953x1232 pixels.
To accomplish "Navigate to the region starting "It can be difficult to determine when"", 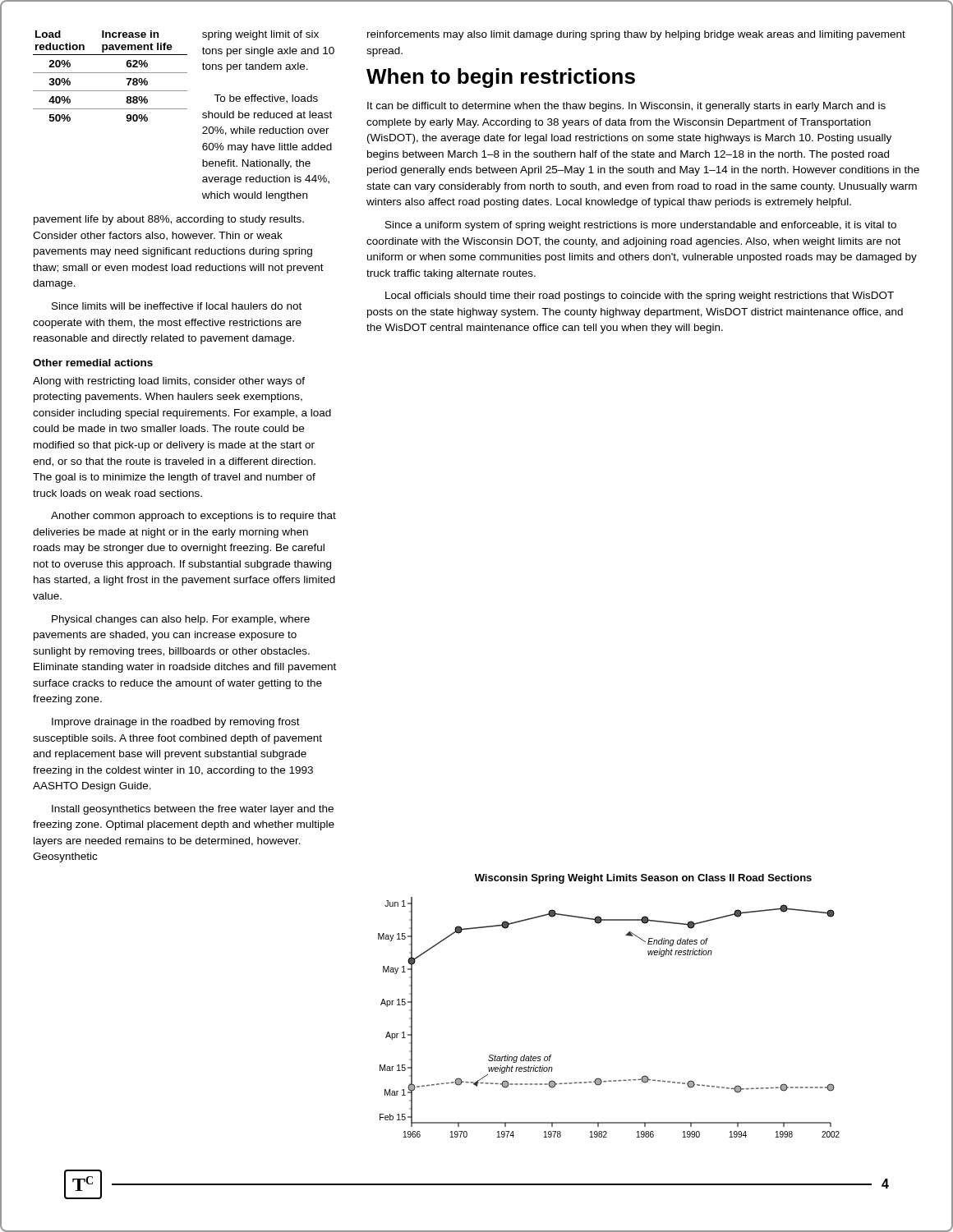I will point(643,217).
